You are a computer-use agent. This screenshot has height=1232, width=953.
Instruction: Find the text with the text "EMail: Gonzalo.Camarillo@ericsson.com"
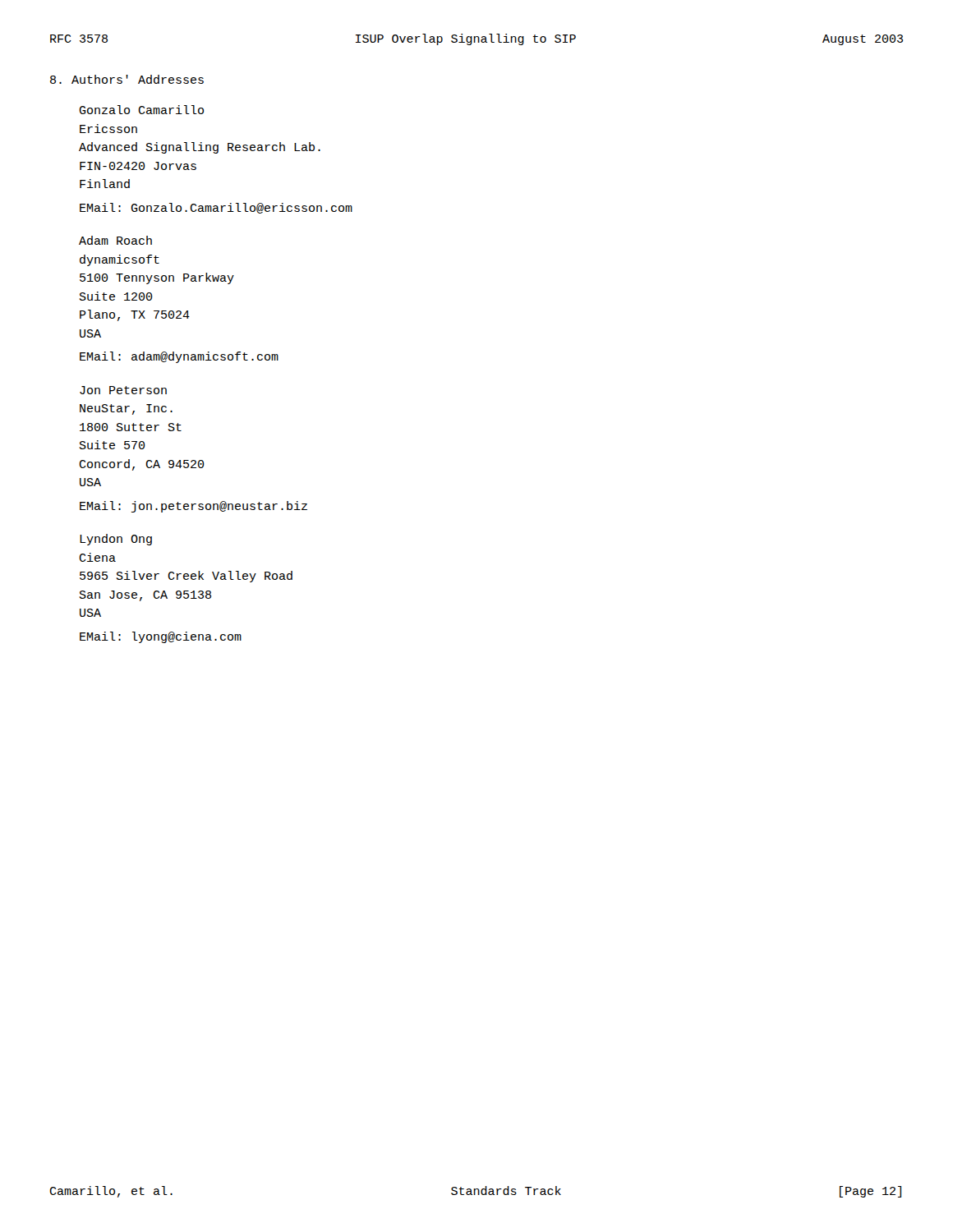coord(216,209)
